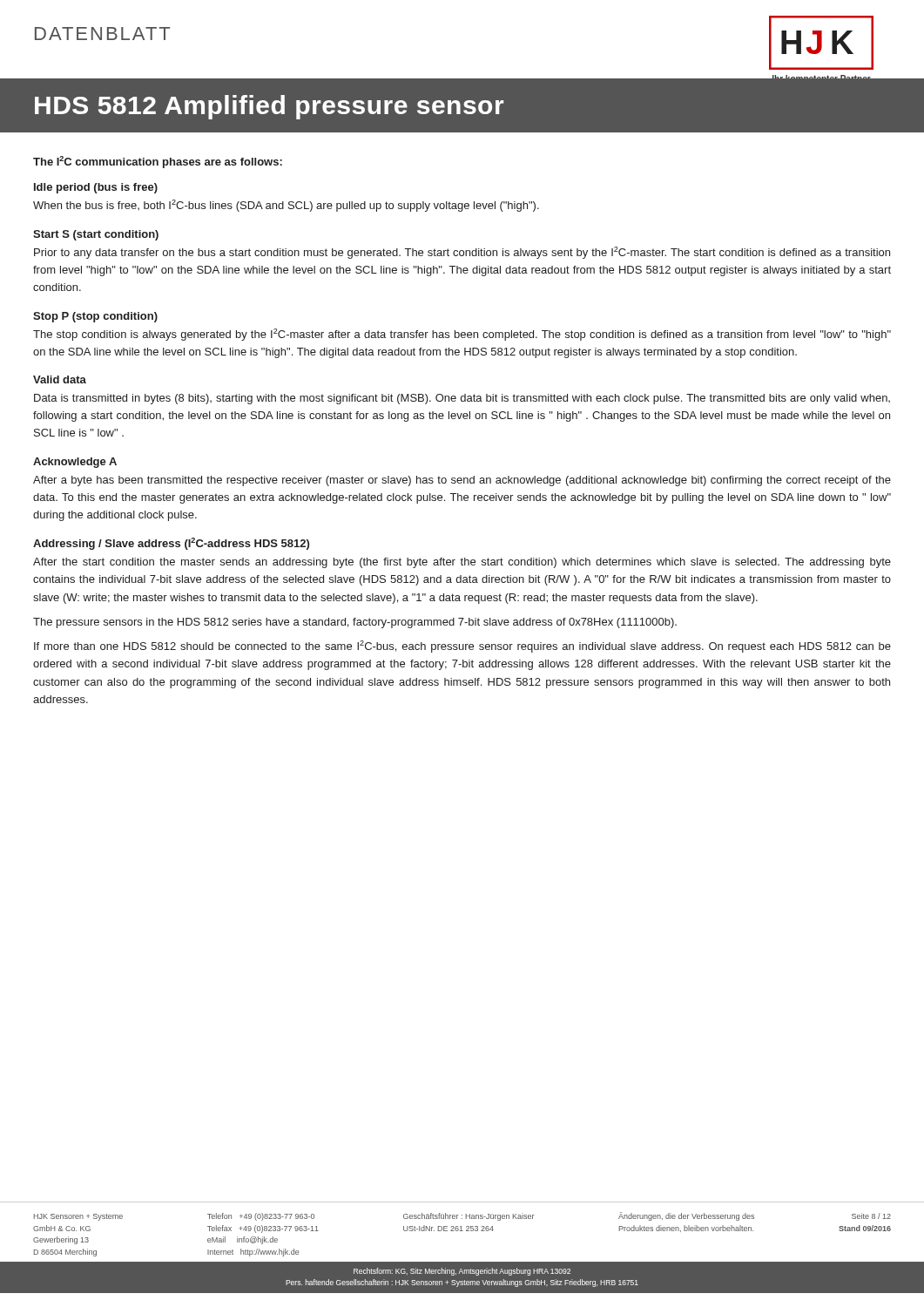The image size is (924, 1307).
Task: Locate the text block that says "After a byte has been transmitted"
Action: [x=462, y=497]
